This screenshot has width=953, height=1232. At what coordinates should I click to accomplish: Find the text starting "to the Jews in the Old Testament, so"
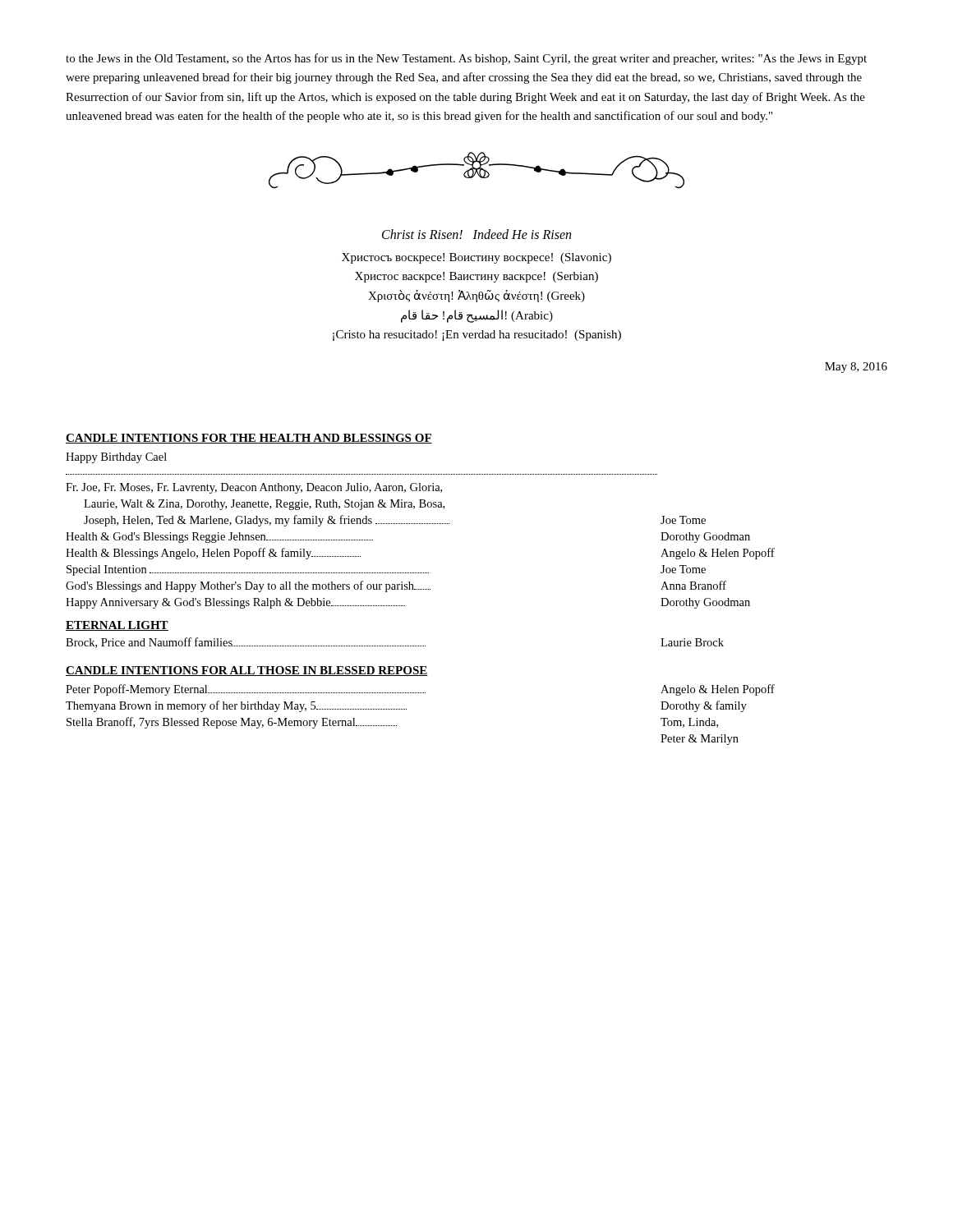click(466, 87)
